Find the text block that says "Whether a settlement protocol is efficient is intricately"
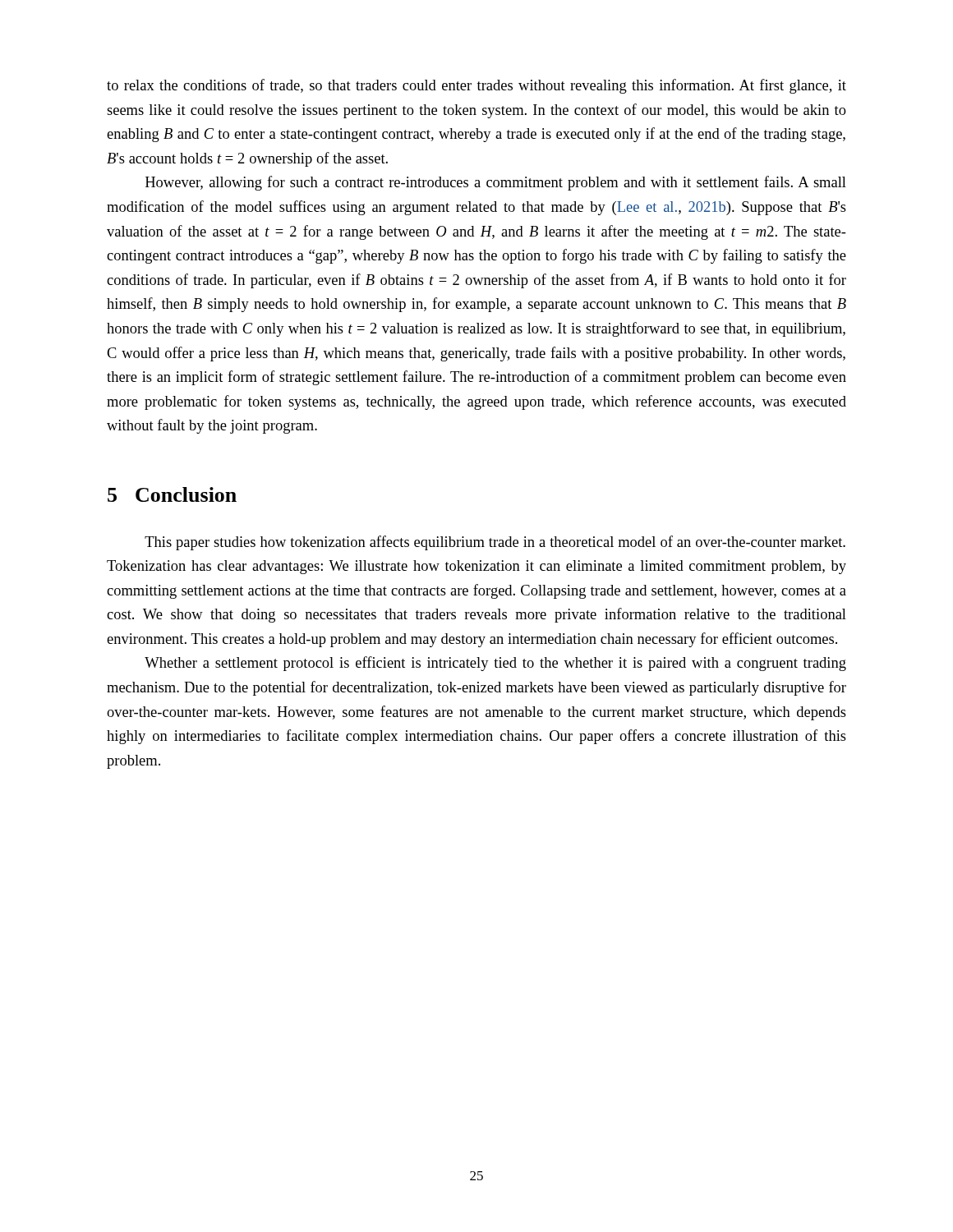953x1232 pixels. pos(476,712)
